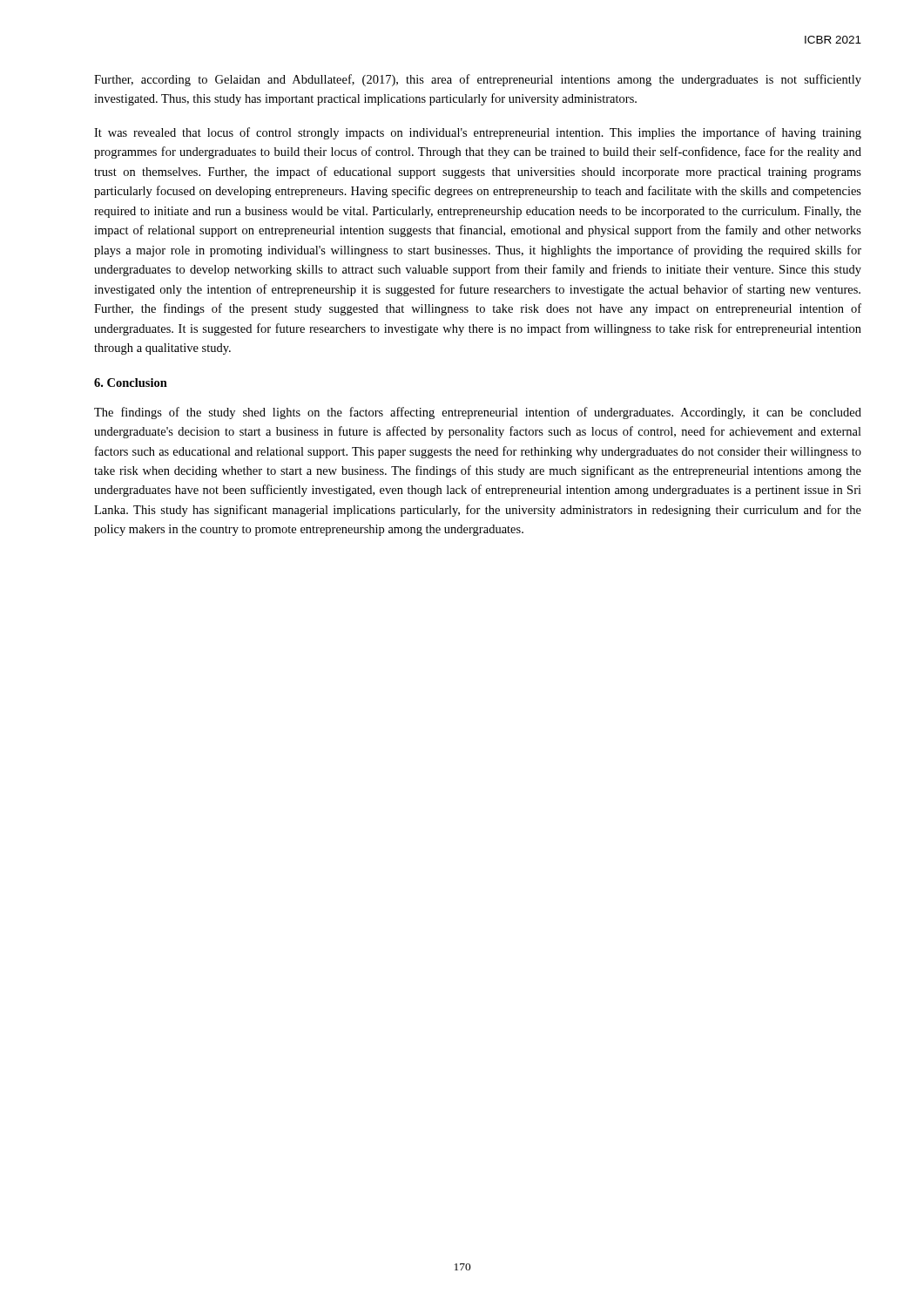Point to the block beginning "The findings of the study shed lights"
This screenshot has height=1307, width=924.
tap(478, 470)
